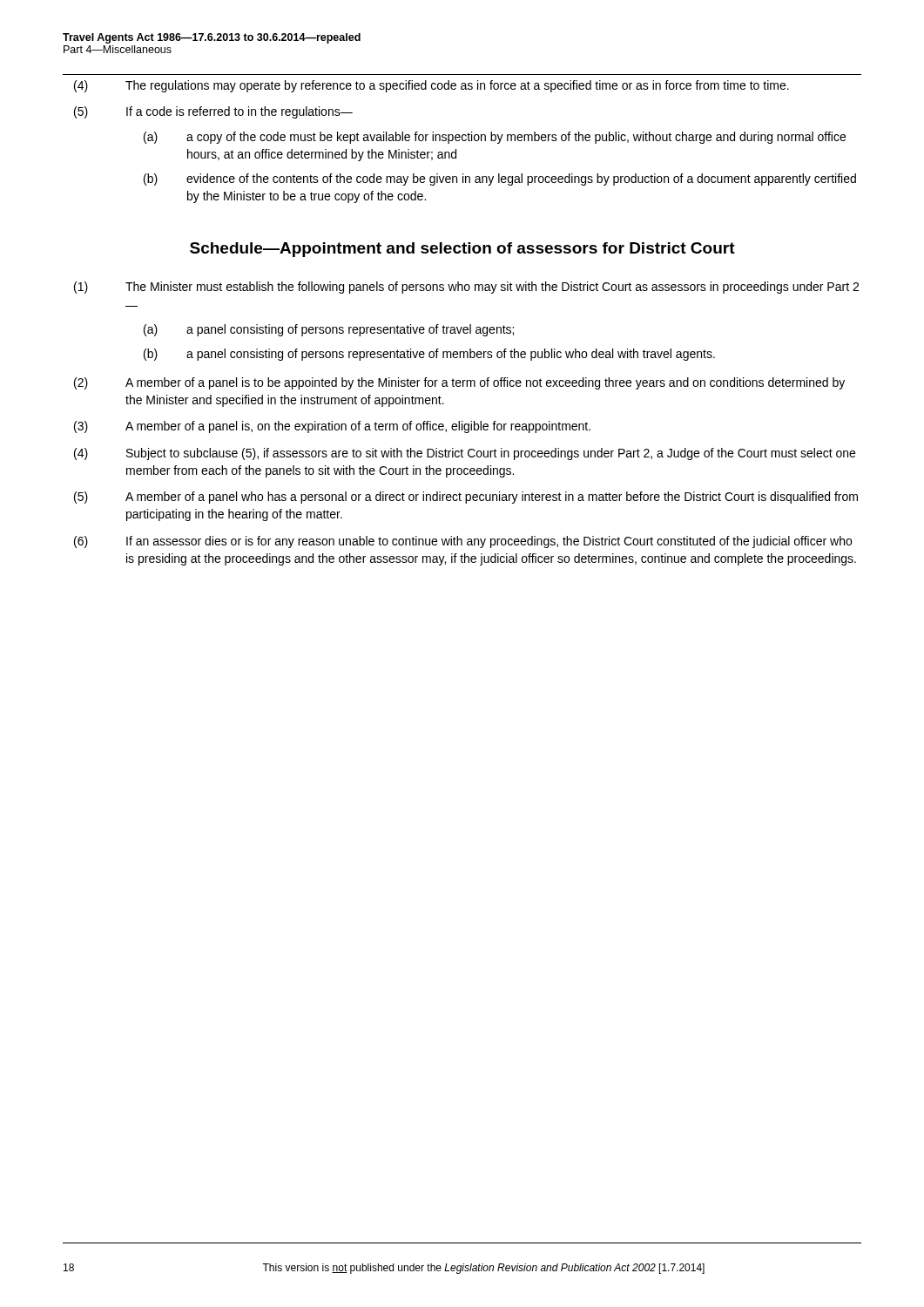Navigate to the text block starting "Schedule—Appointment and selection of"
The width and height of the screenshot is (924, 1307).
[x=462, y=248]
